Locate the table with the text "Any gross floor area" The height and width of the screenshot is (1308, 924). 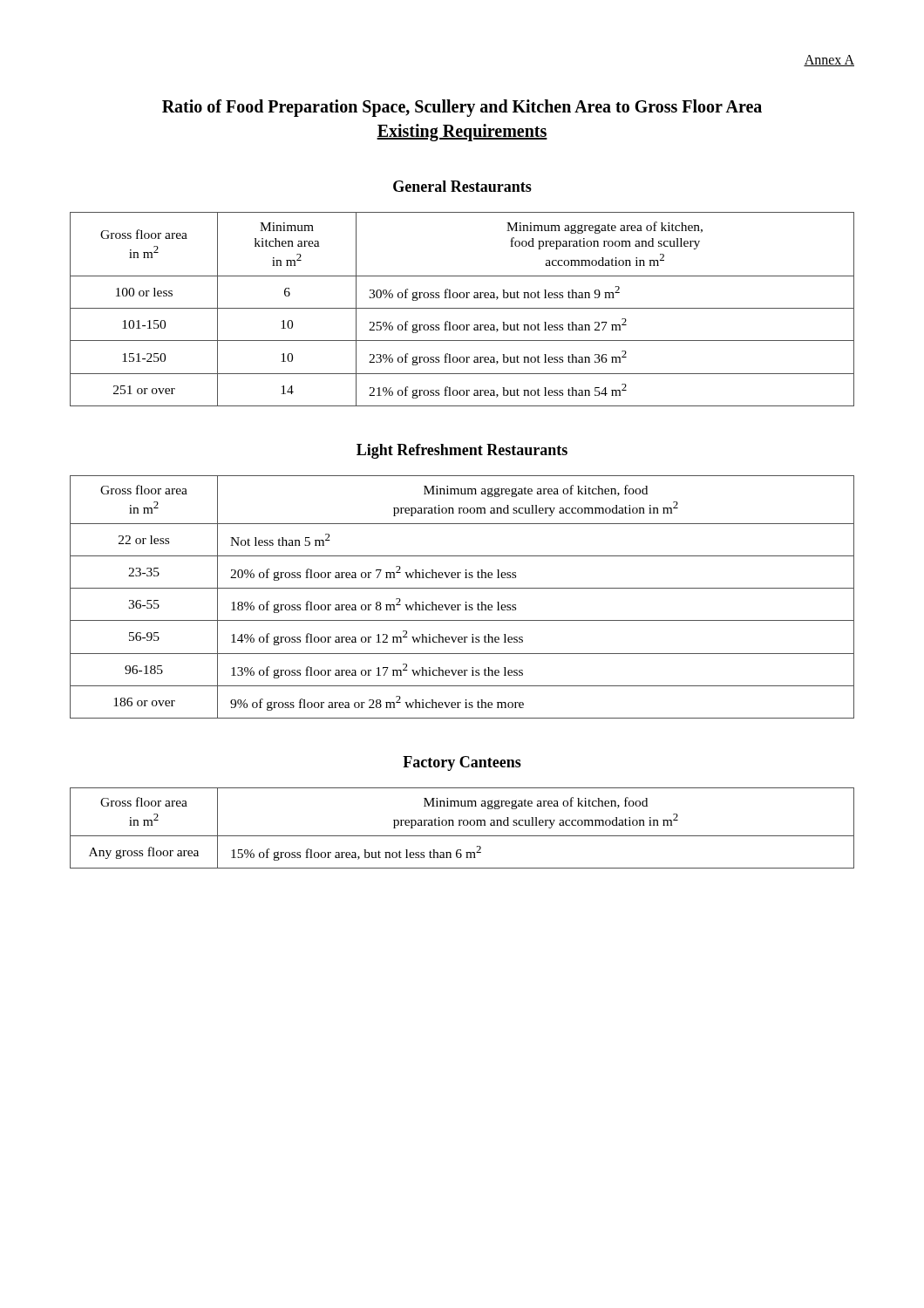point(462,828)
